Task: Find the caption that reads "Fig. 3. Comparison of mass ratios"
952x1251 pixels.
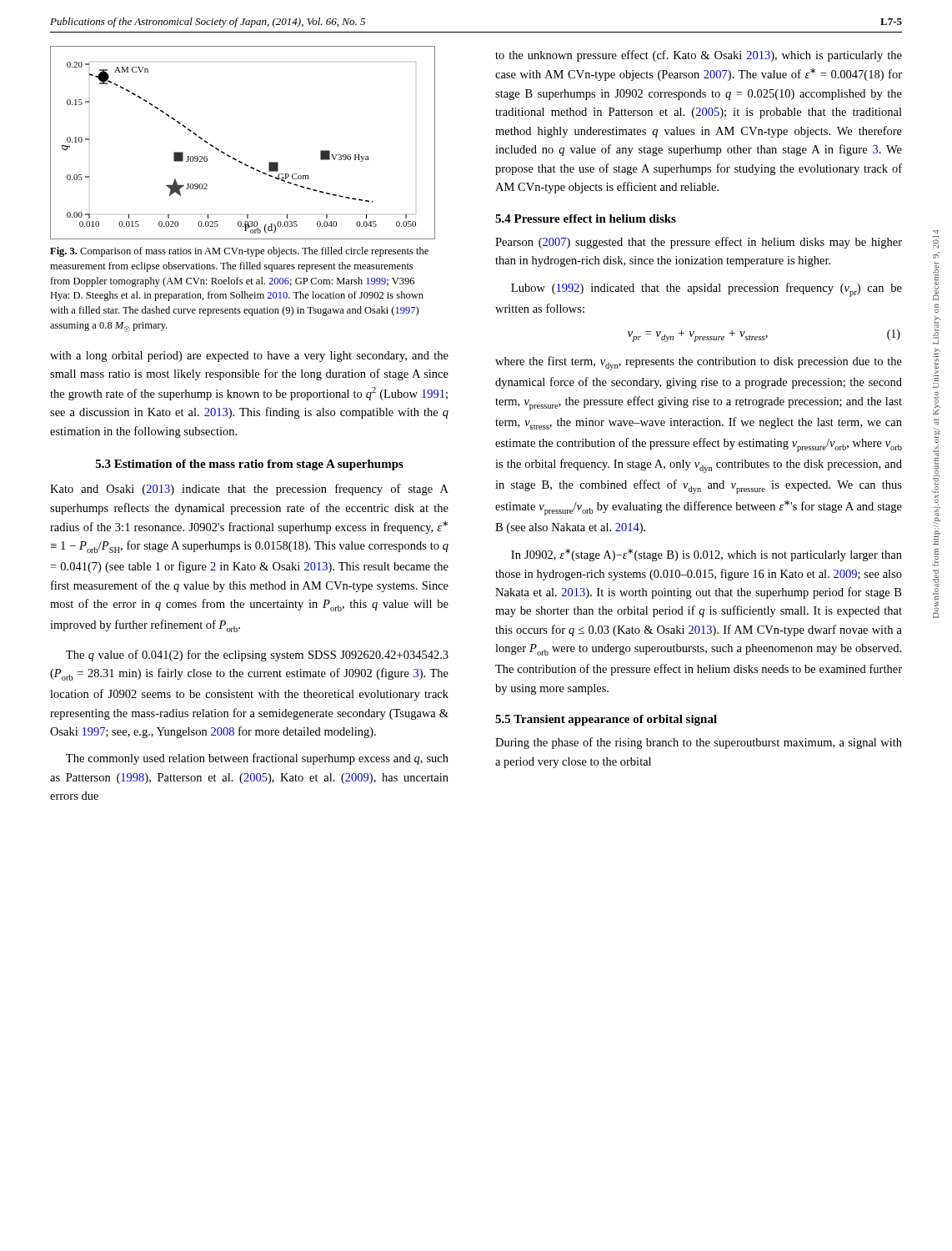Action: pos(239,289)
